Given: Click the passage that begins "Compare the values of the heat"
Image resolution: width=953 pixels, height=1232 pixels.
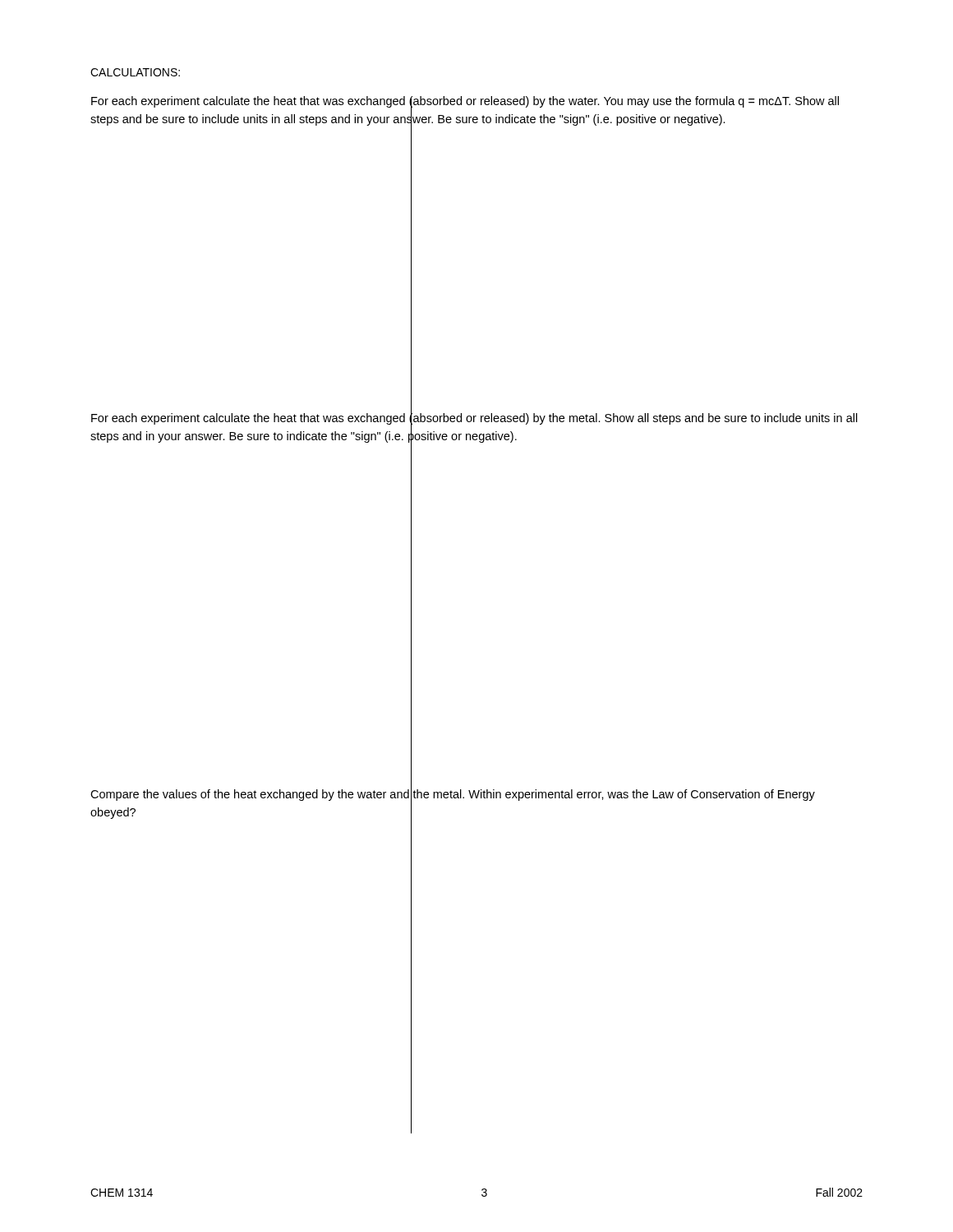Looking at the screenshot, I should 453,803.
